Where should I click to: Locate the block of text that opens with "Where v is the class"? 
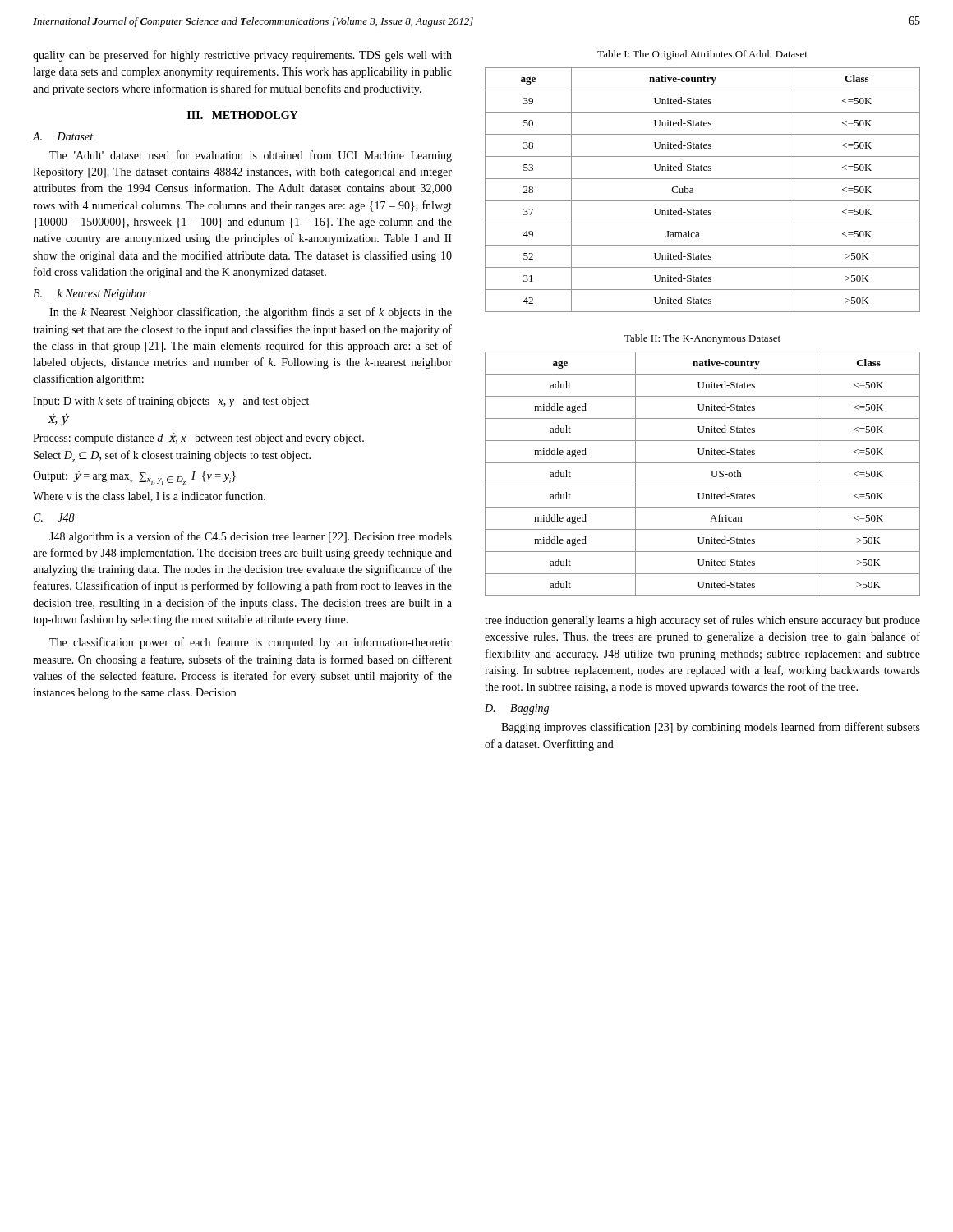[149, 496]
